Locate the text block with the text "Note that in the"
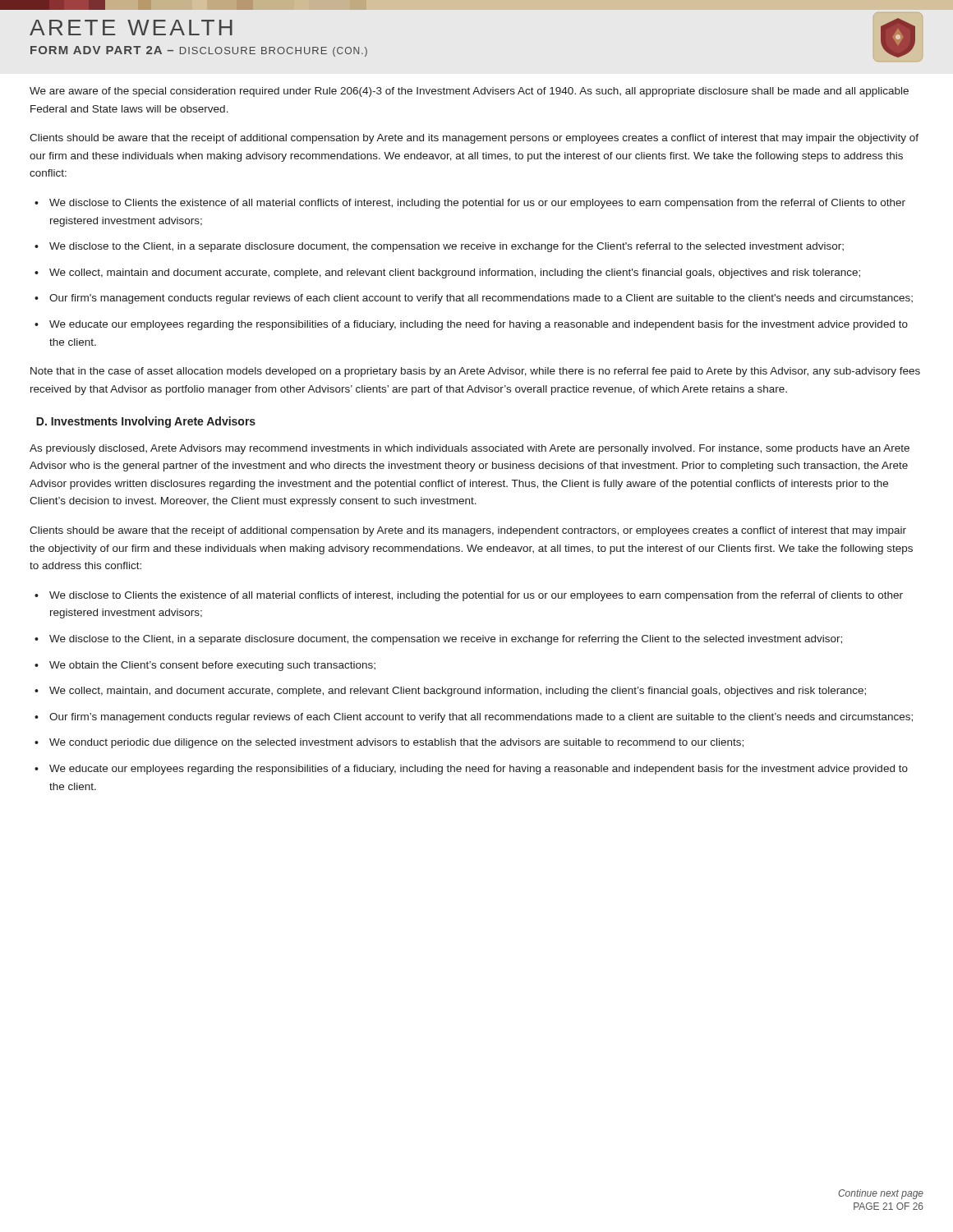The height and width of the screenshot is (1232, 953). [x=476, y=380]
